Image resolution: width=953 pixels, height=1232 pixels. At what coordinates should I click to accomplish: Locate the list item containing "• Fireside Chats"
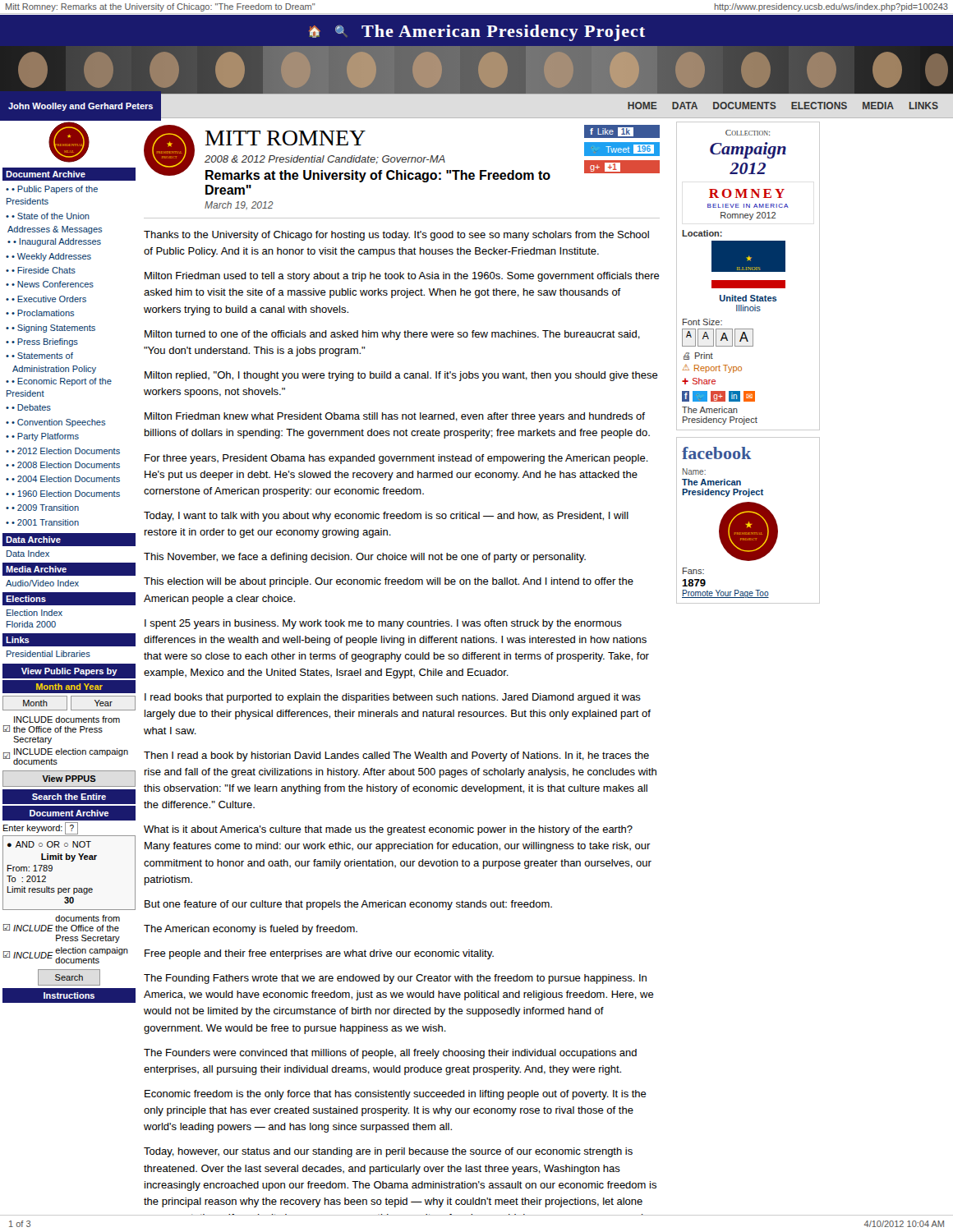pos(43,270)
